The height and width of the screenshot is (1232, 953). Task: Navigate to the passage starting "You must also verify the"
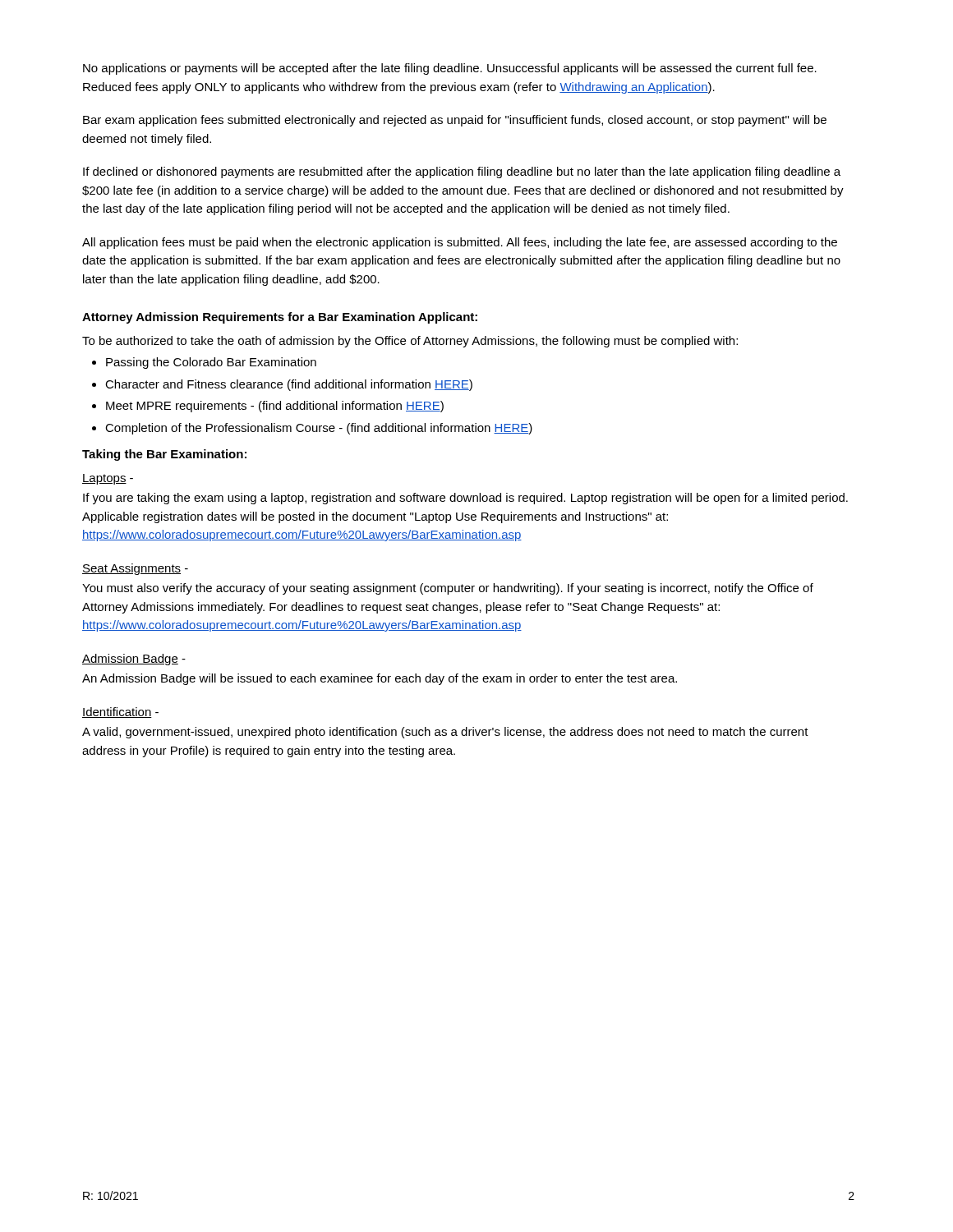pos(448,606)
